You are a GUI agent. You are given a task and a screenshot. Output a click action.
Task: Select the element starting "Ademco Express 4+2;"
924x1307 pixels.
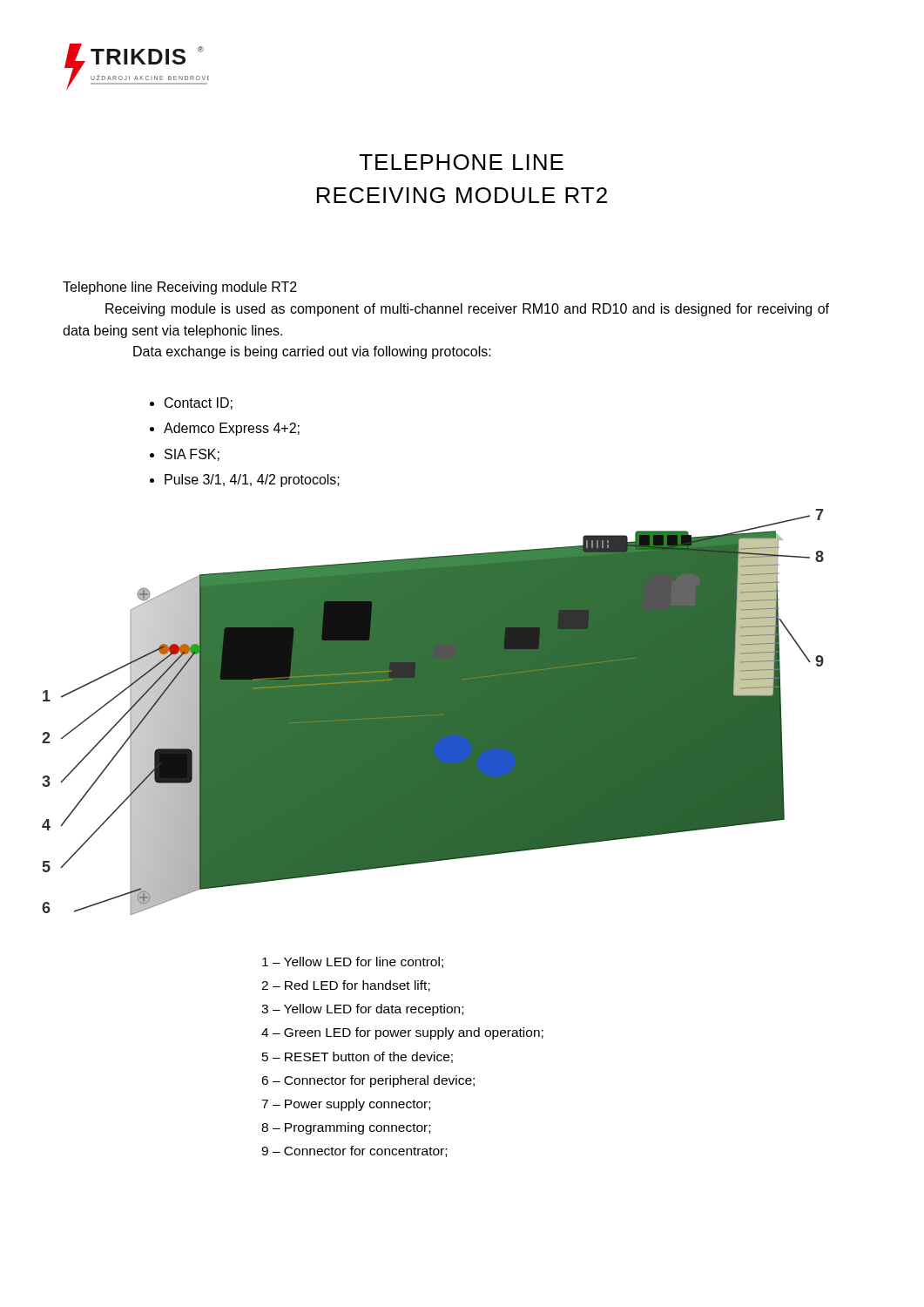point(232,429)
